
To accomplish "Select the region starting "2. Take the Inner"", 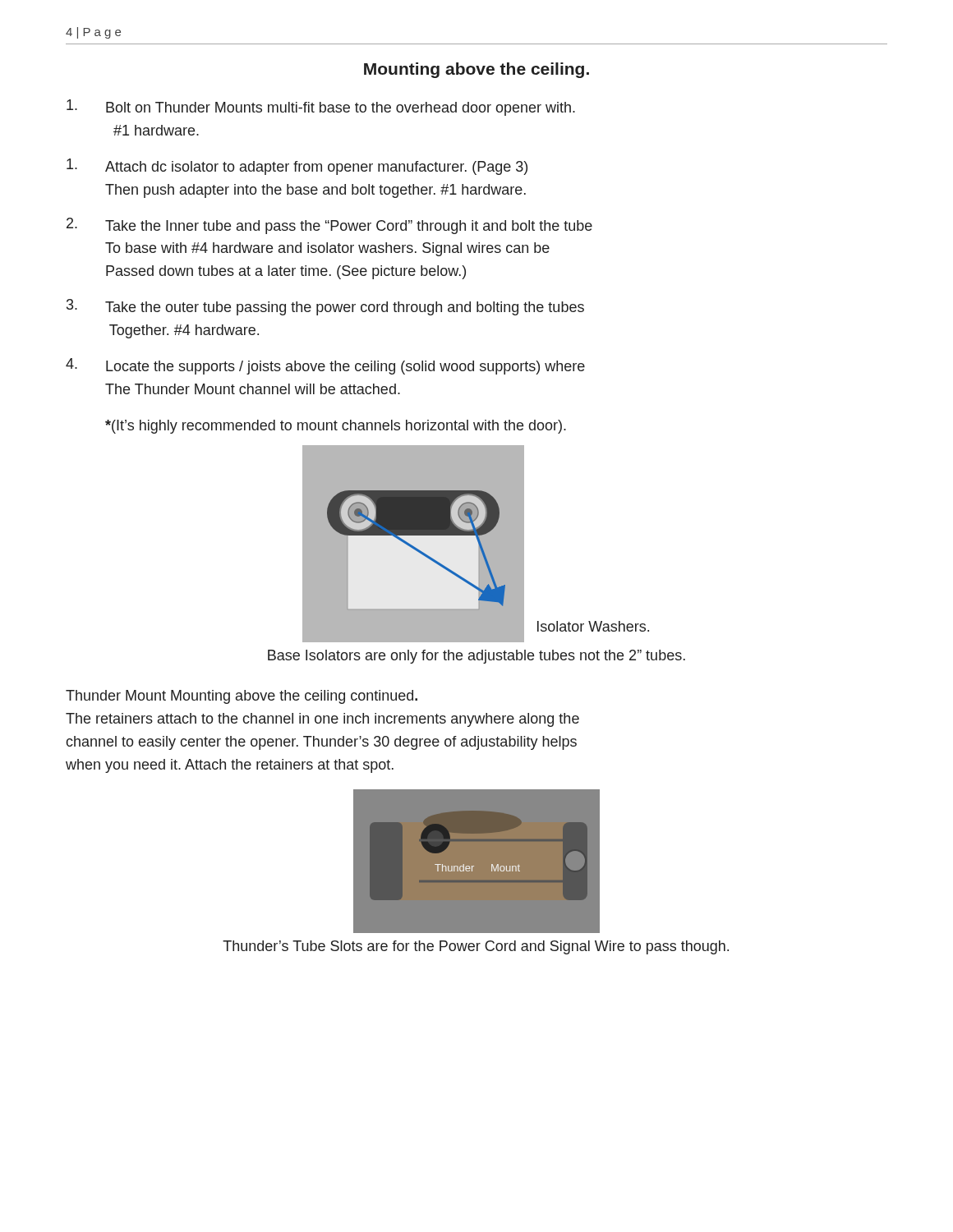I will coord(329,249).
